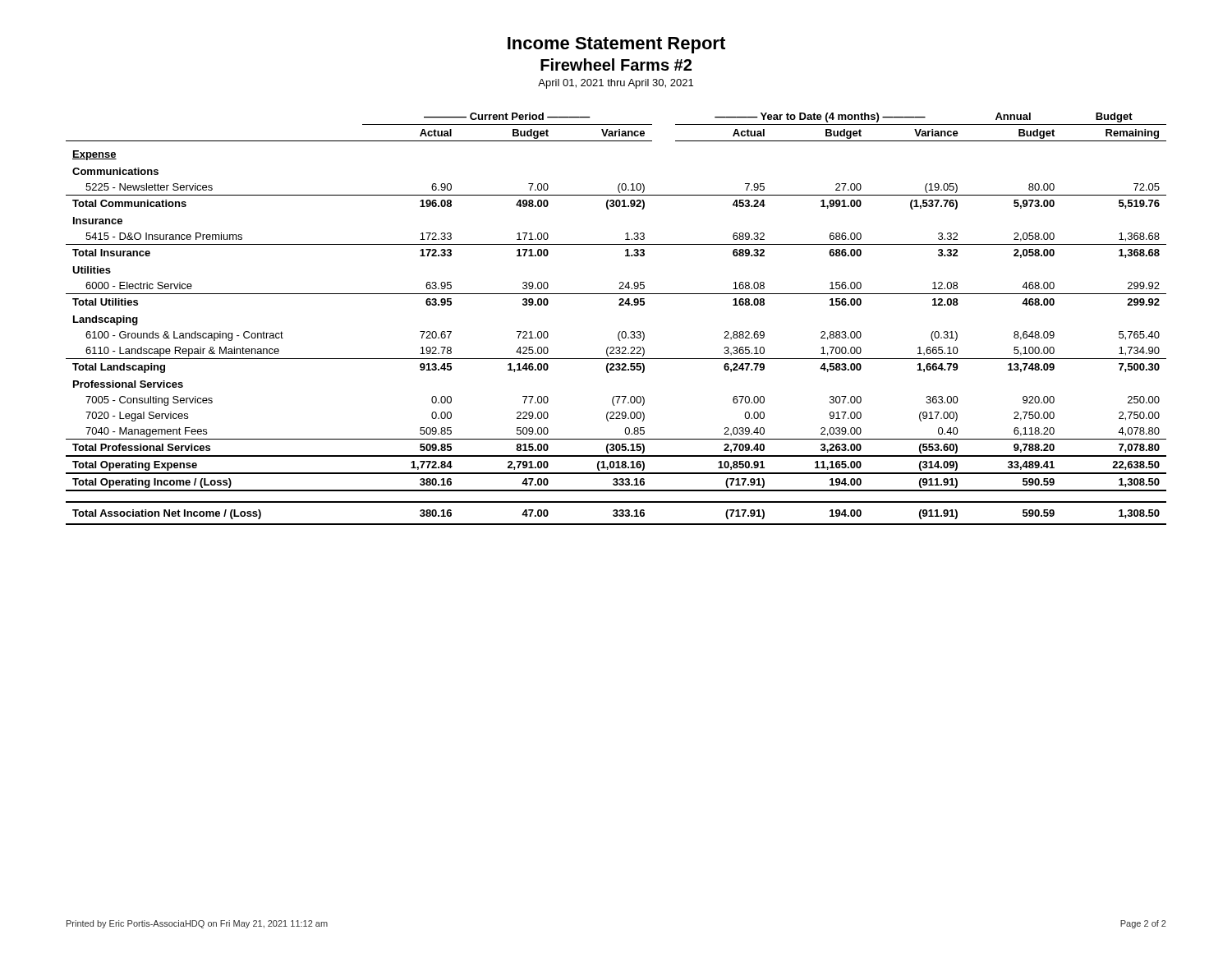The width and height of the screenshot is (1232, 953).
Task: Find the block on this page that starts "April 01, 2021 thru April 30,"
Action: (x=616, y=83)
